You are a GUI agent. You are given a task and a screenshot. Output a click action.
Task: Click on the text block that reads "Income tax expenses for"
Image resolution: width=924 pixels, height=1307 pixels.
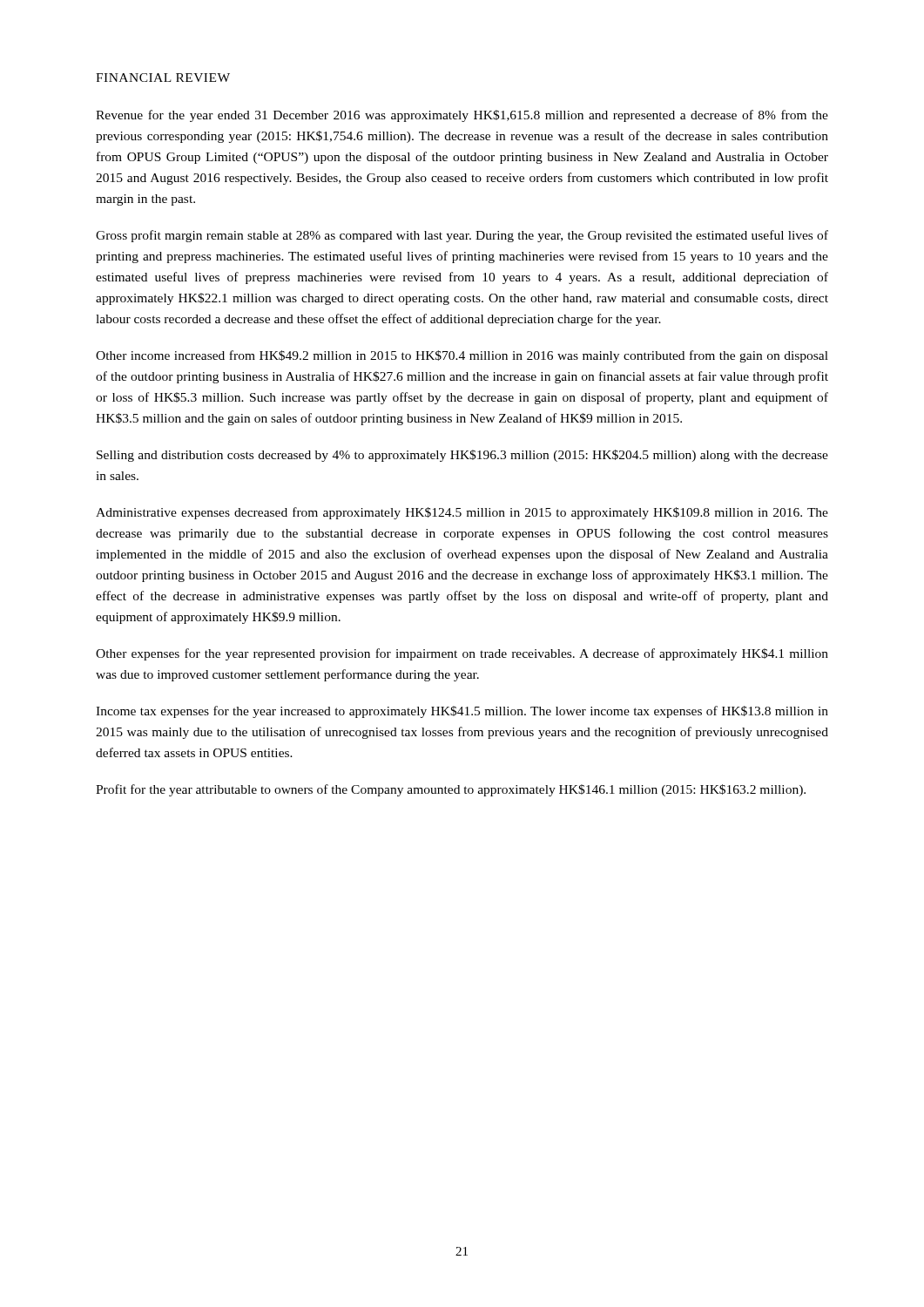(x=462, y=732)
